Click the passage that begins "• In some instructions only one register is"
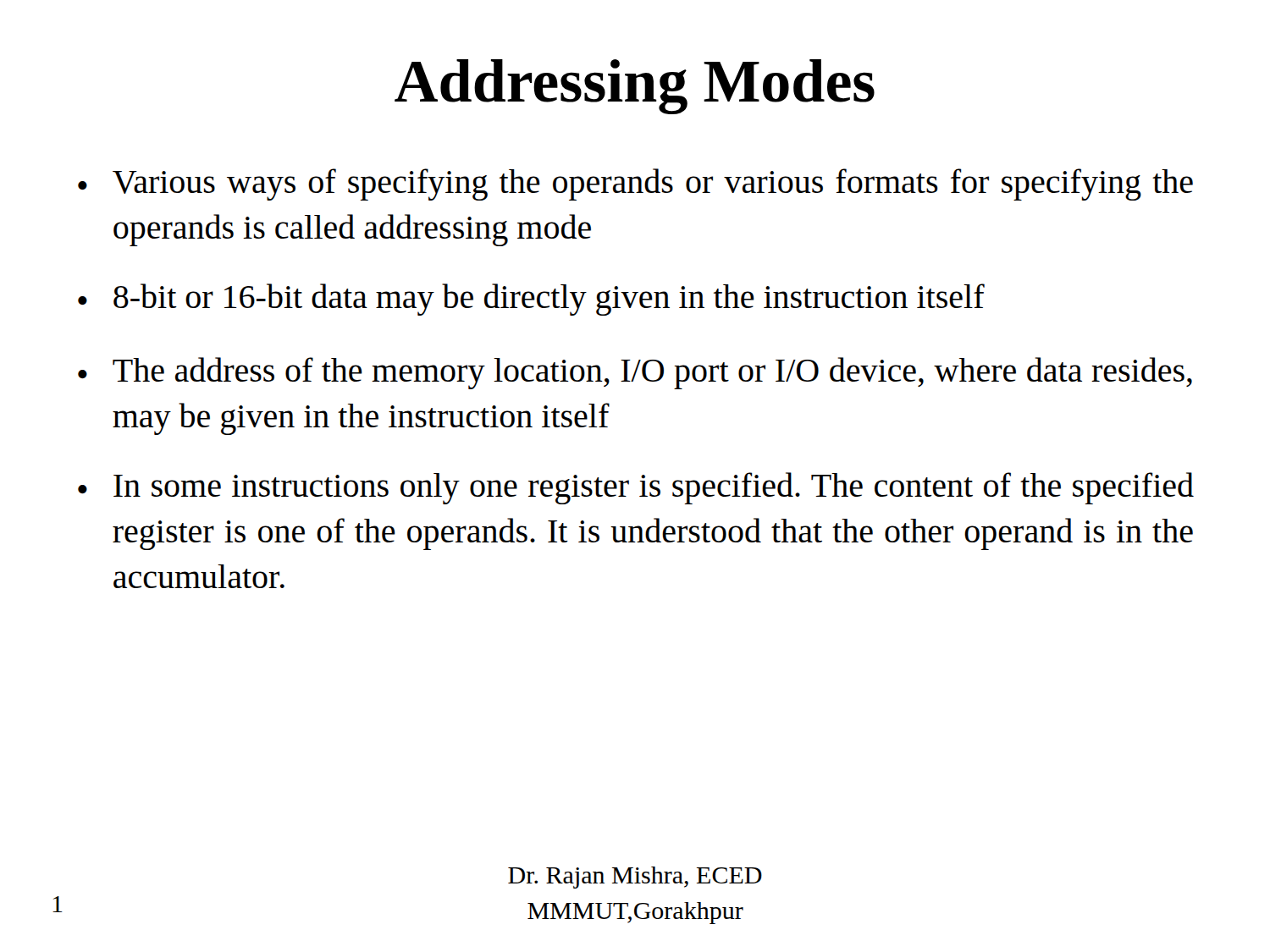The height and width of the screenshot is (952, 1270). pyautogui.click(x=635, y=531)
